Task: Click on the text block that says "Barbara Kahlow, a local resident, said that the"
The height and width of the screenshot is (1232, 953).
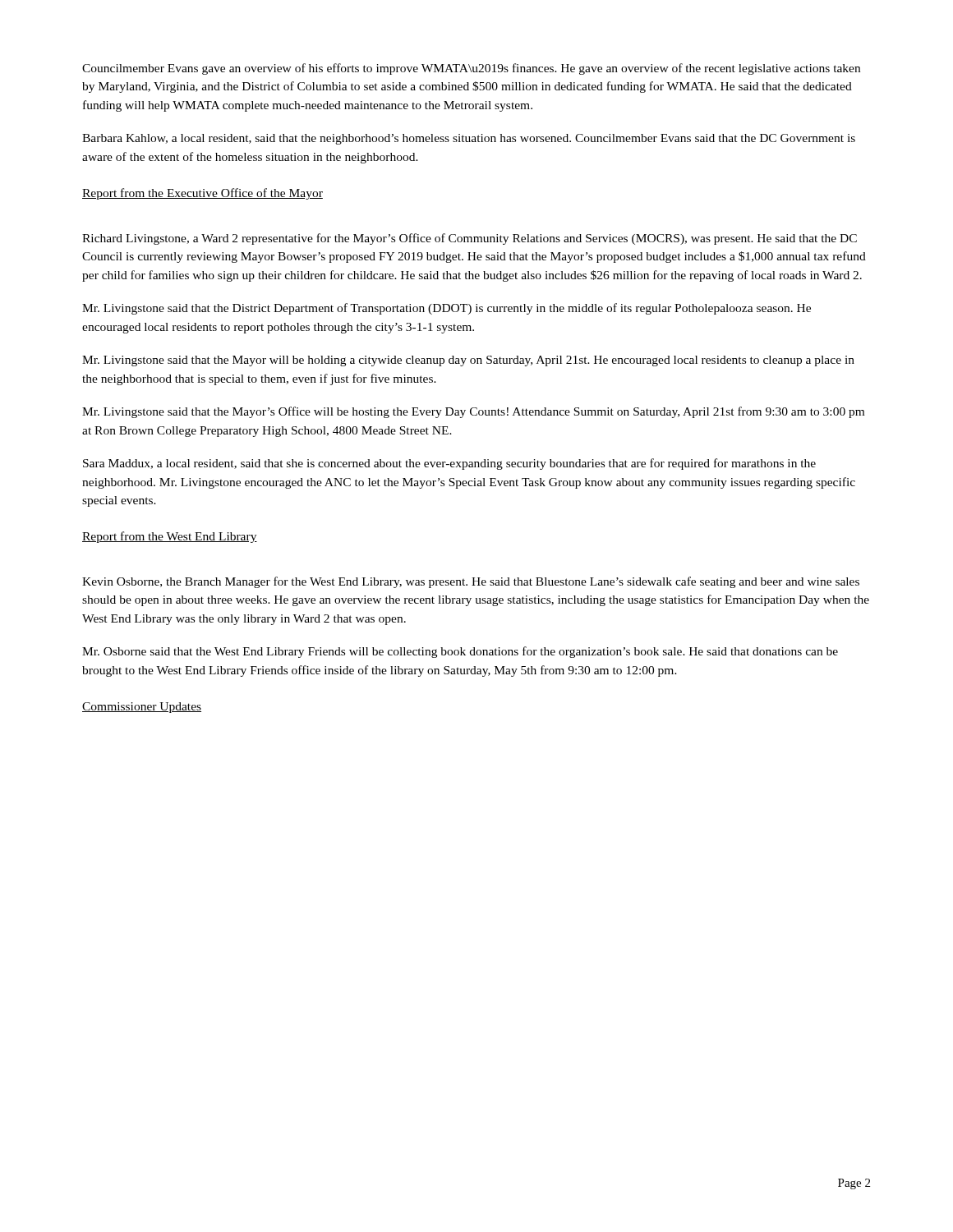Action: pos(469,147)
